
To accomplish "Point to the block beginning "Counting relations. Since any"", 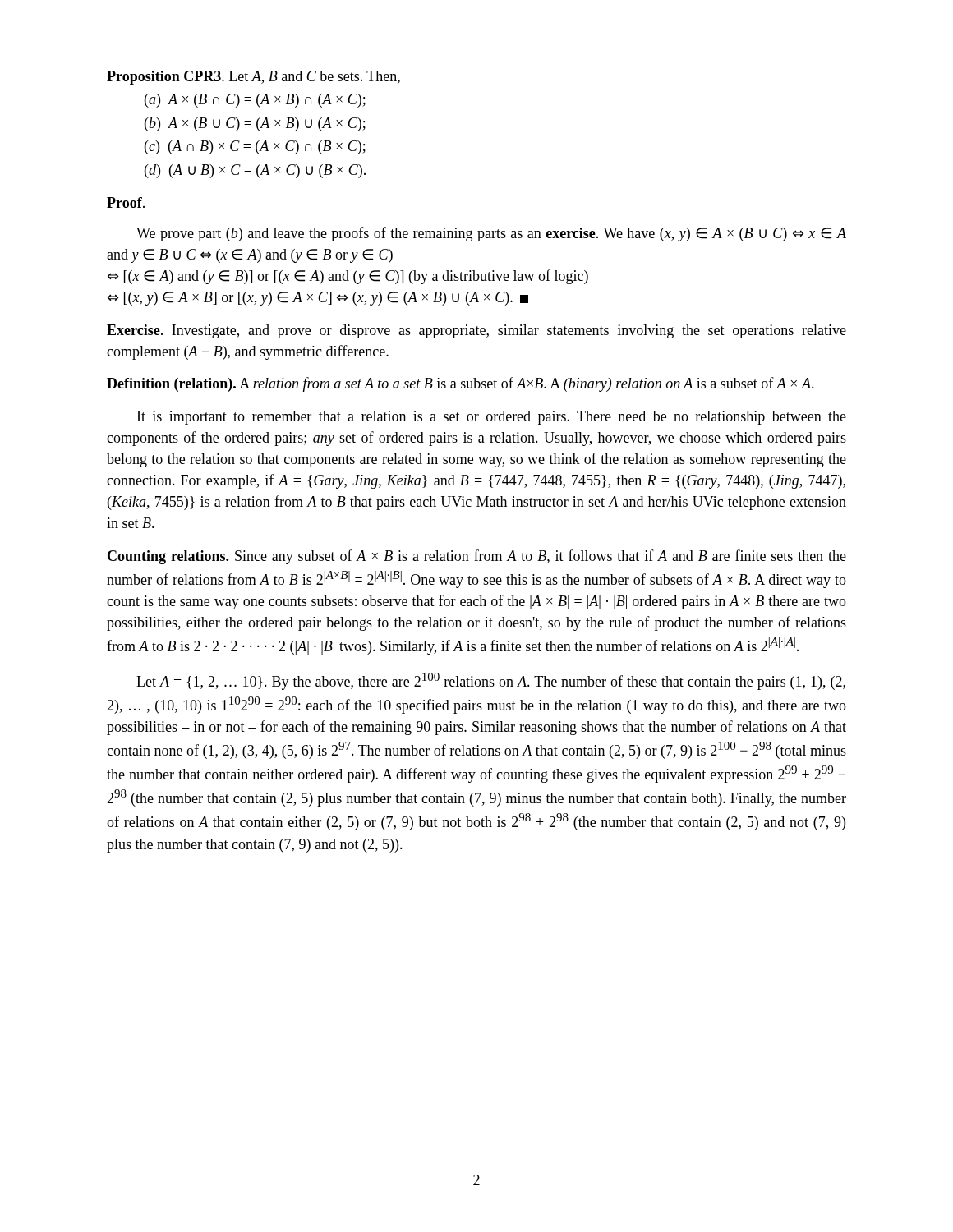I will point(476,601).
